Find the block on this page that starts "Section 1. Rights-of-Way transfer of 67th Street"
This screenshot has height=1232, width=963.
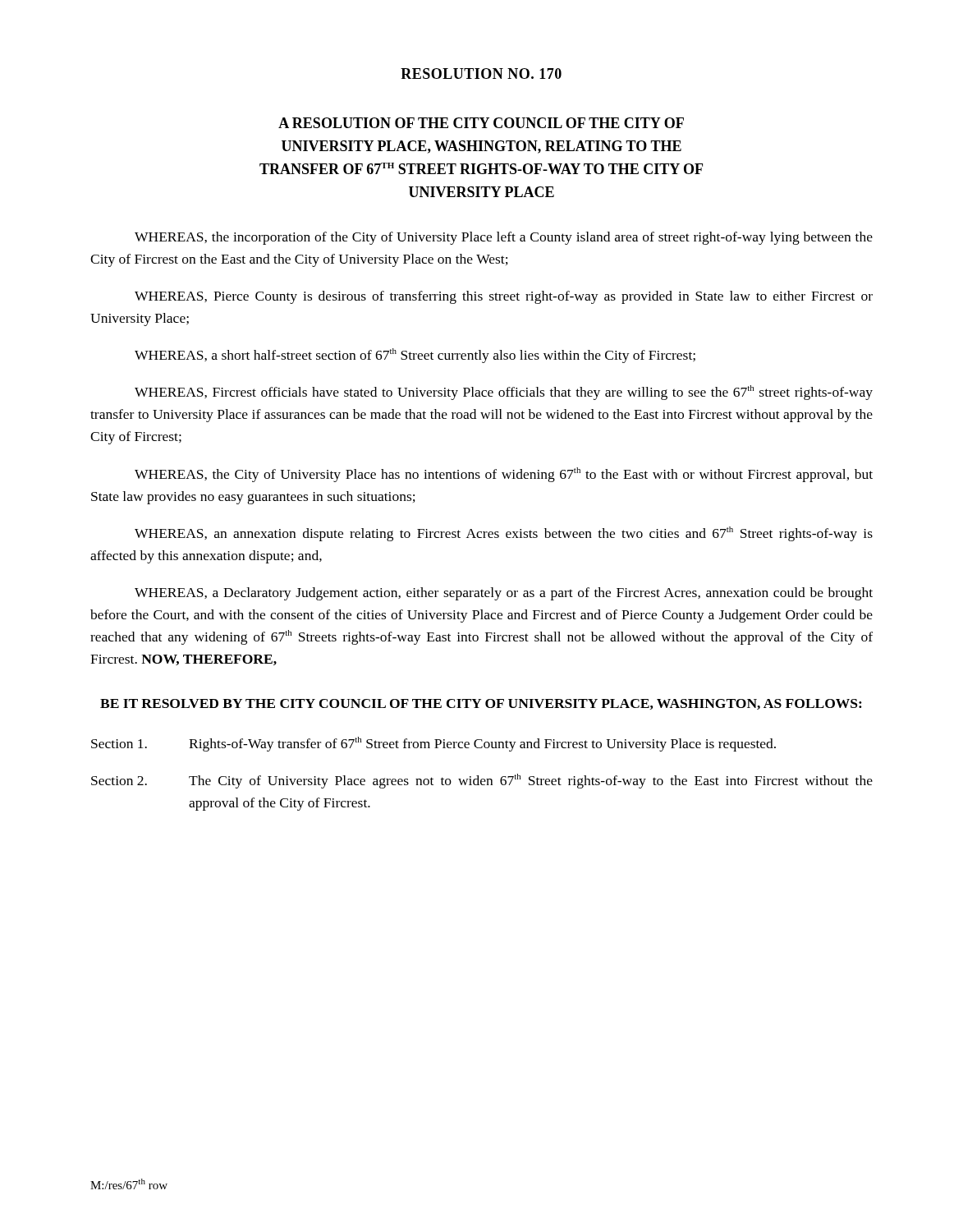tap(482, 744)
